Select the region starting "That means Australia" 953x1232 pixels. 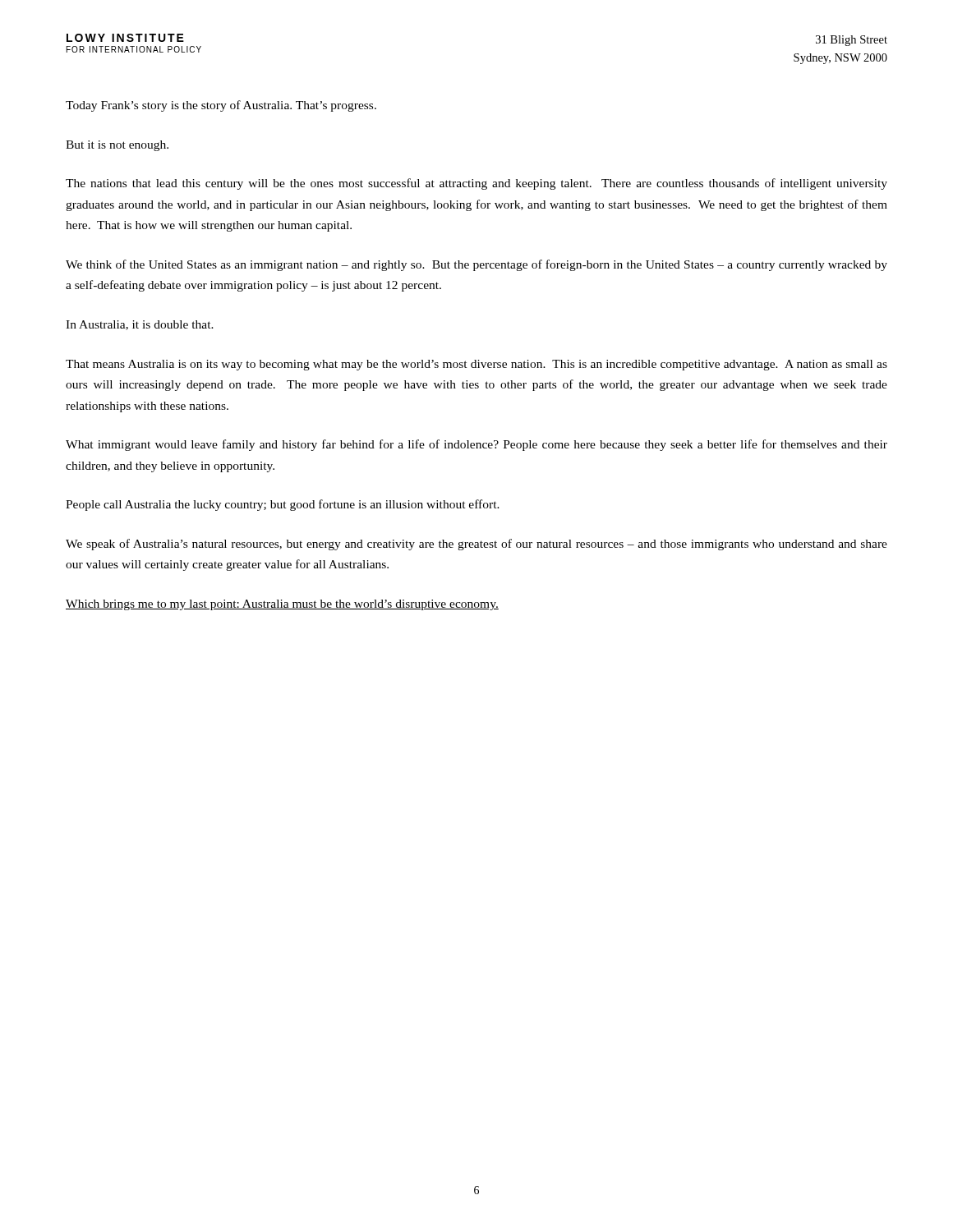coord(476,384)
